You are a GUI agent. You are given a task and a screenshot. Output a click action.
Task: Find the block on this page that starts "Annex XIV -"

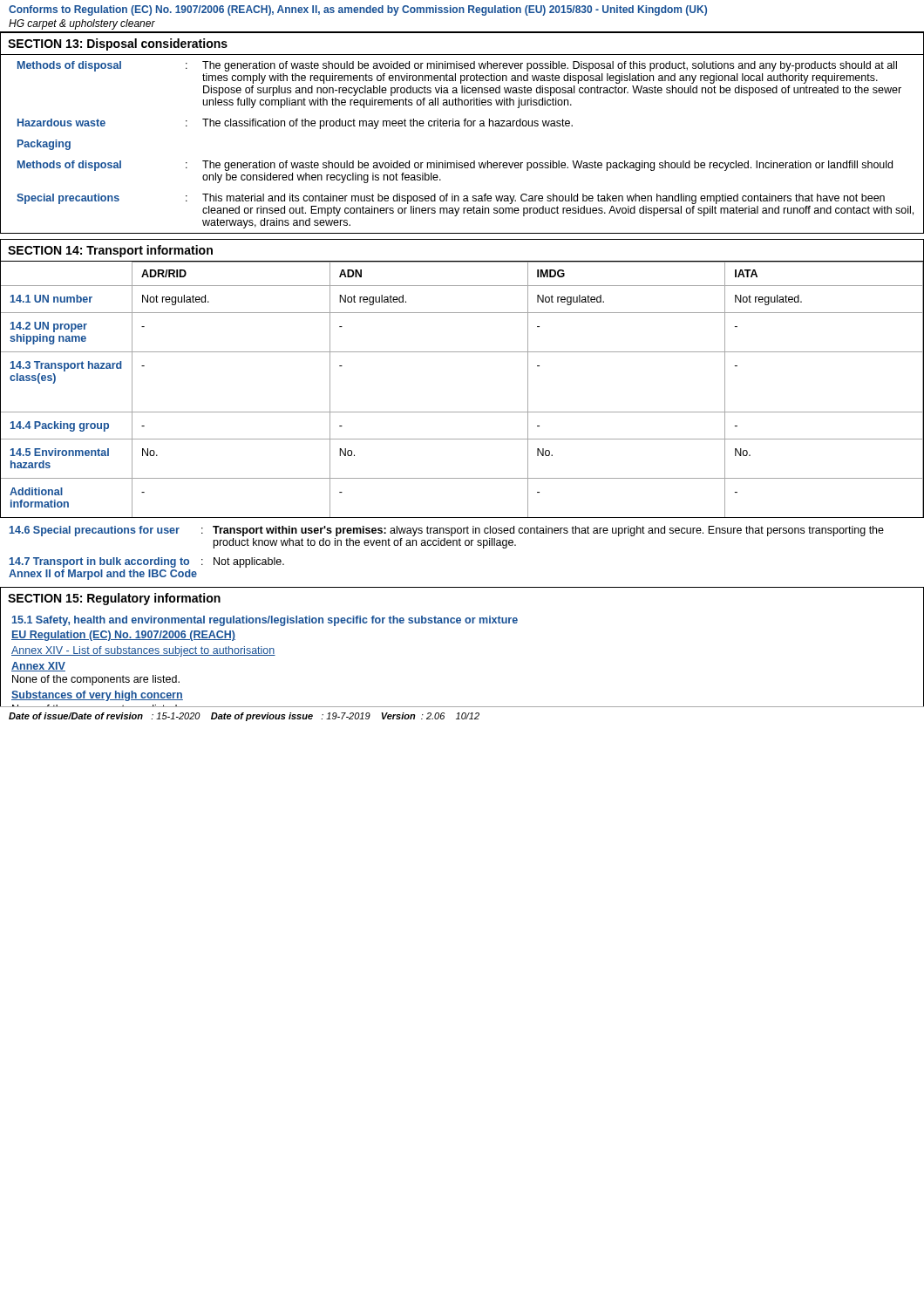click(143, 651)
